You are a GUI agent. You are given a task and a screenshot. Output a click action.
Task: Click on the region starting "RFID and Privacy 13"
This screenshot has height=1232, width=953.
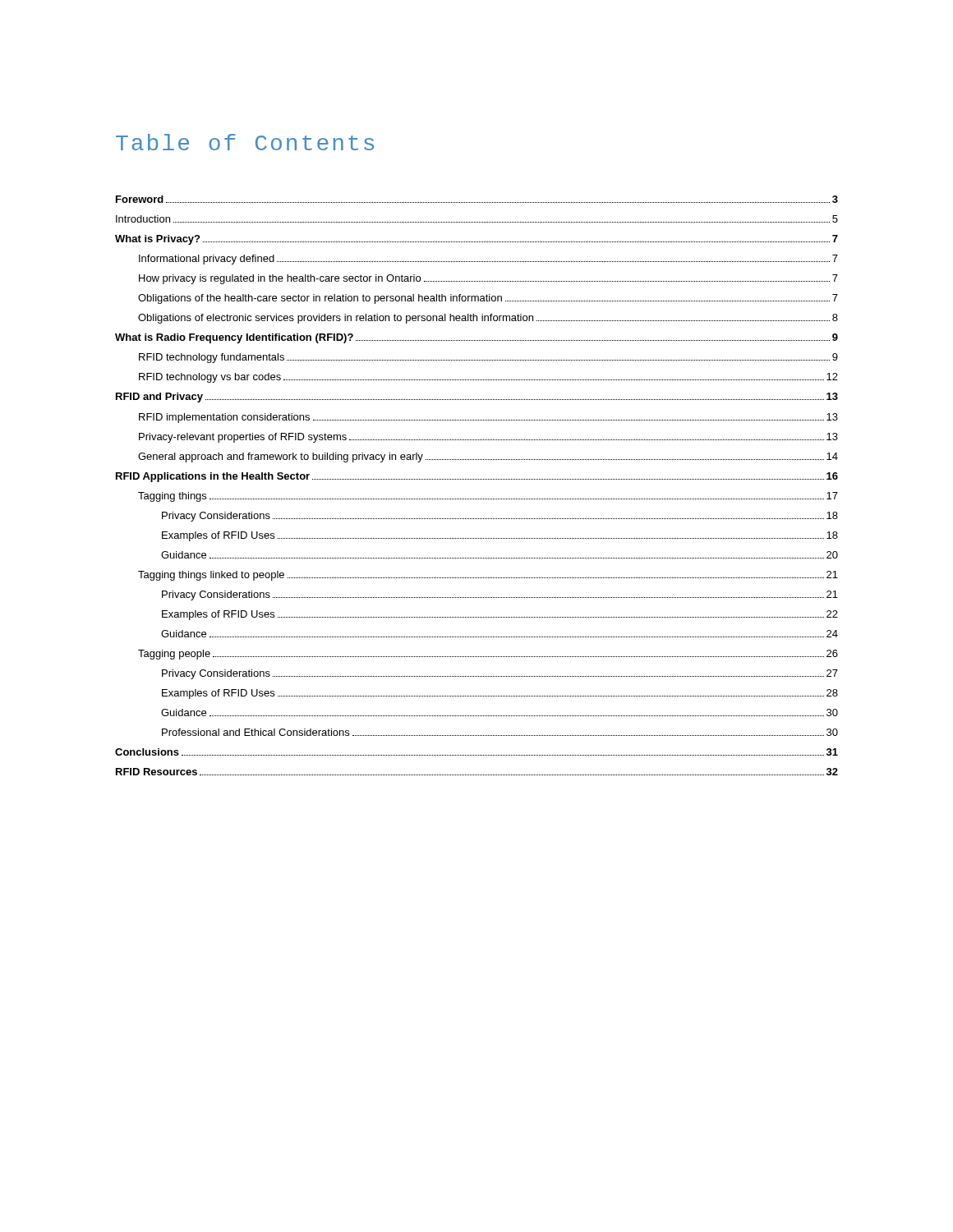(476, 397)
